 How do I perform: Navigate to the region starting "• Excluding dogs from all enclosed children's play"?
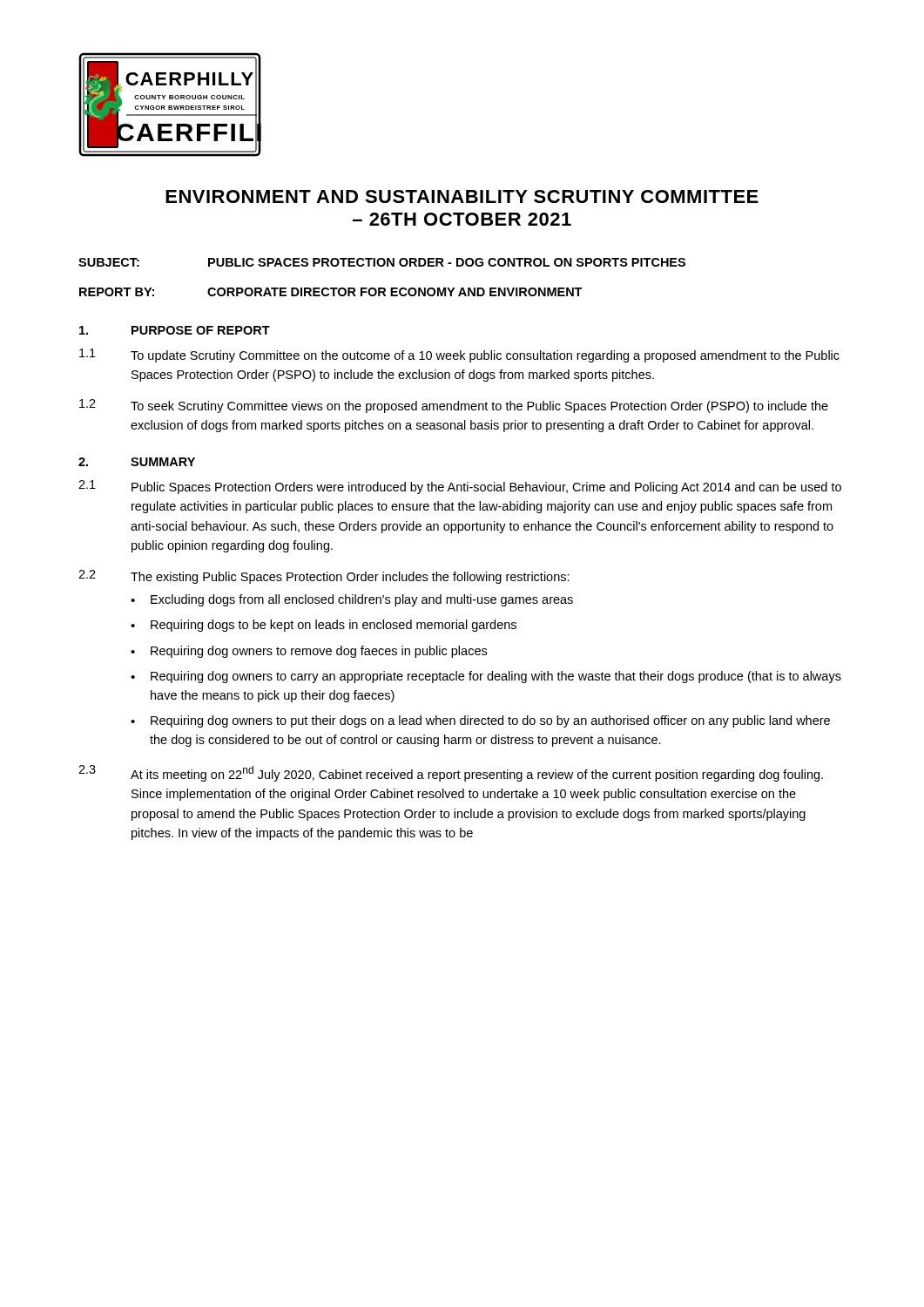click(x=488, y=600)
